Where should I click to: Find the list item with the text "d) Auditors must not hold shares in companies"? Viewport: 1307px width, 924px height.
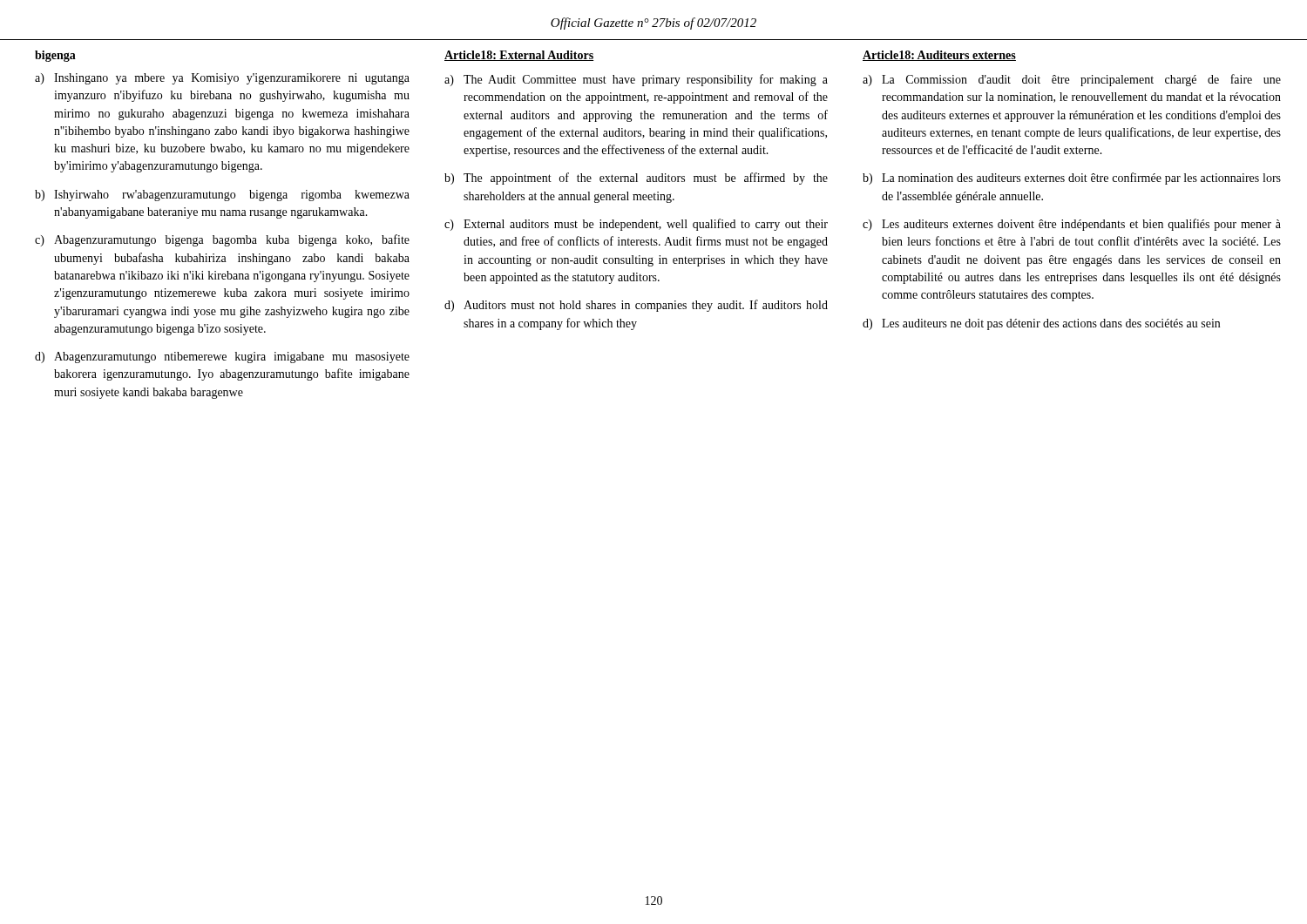click(636, 315)
